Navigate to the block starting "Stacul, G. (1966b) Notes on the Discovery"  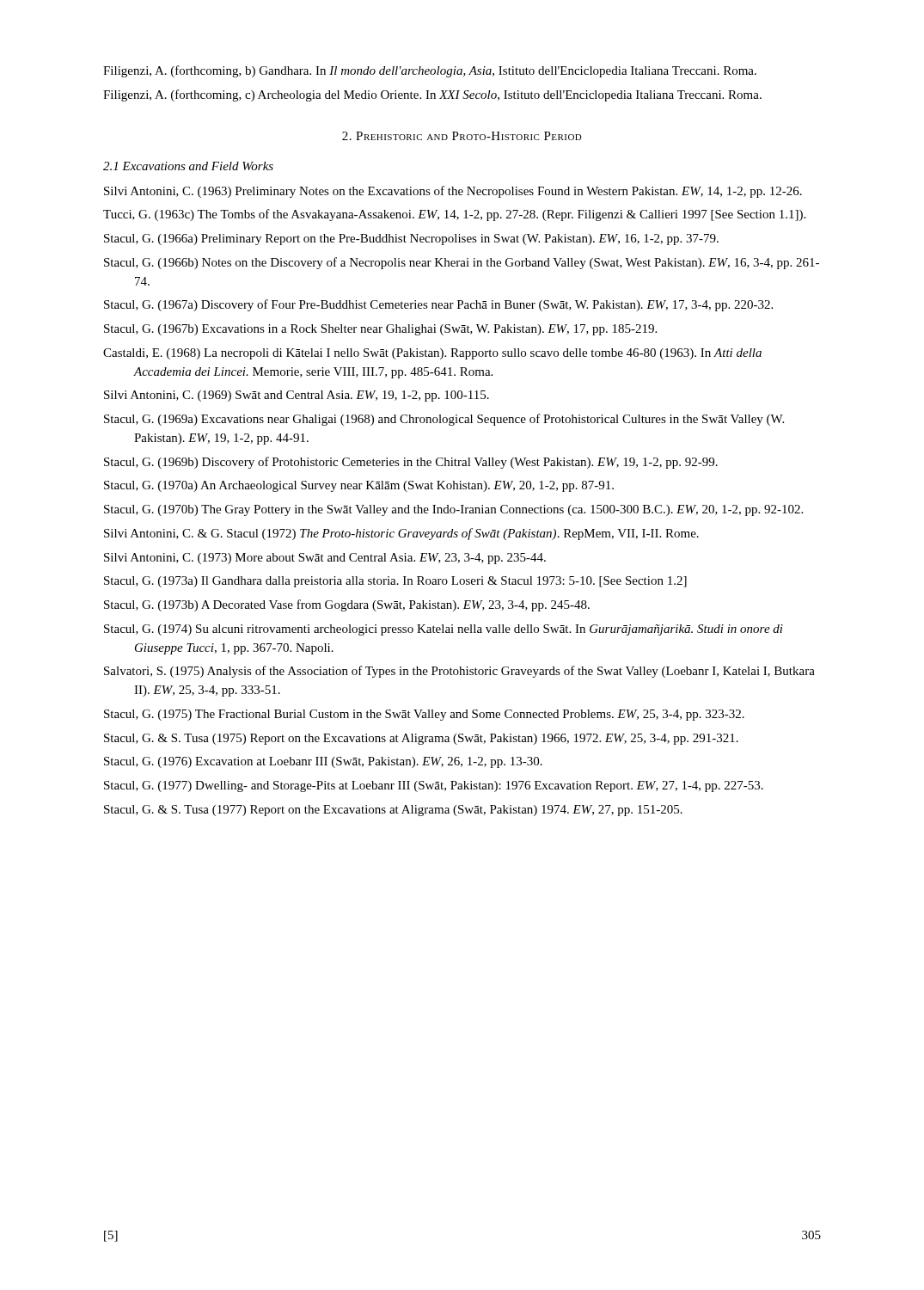click(x=461, y=271)
